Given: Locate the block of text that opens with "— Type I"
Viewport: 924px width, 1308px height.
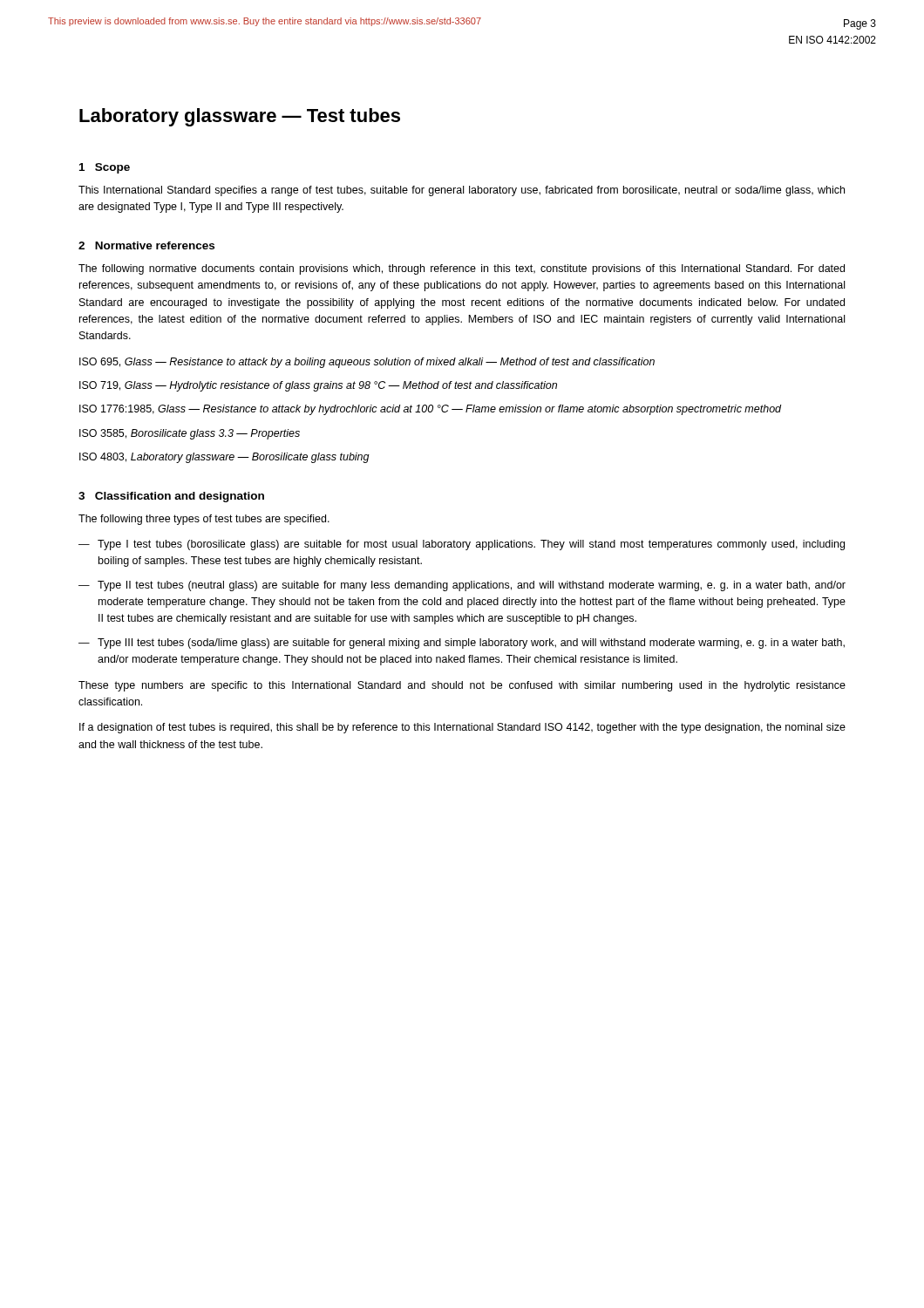Looking at the screenshot, I should pyautogui.click(x=462, y=553).
